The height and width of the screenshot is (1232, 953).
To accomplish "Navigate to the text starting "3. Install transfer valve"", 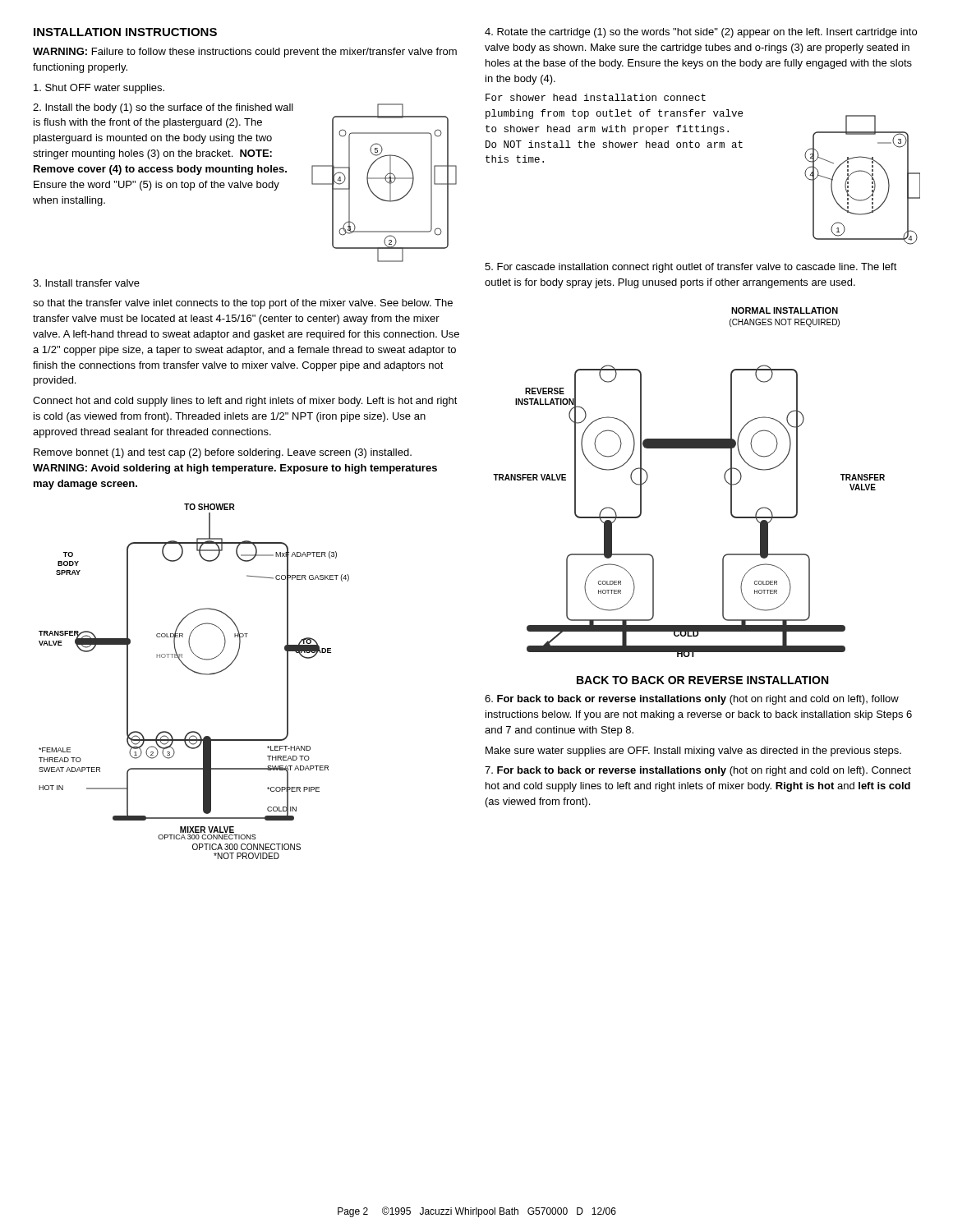I will pyautogui.click(x=86, y=283).
